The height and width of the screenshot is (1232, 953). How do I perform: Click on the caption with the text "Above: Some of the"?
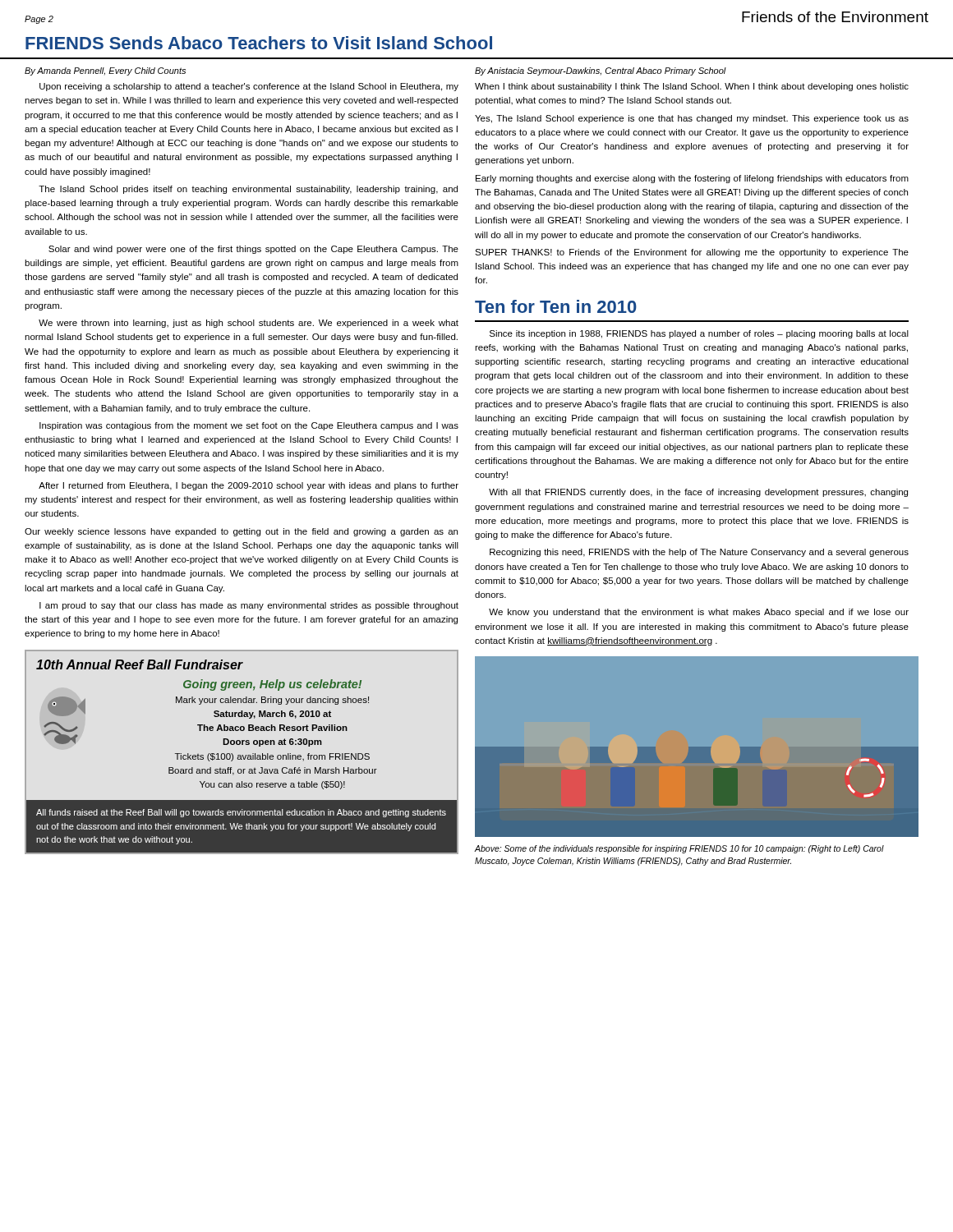pos(679,855)
